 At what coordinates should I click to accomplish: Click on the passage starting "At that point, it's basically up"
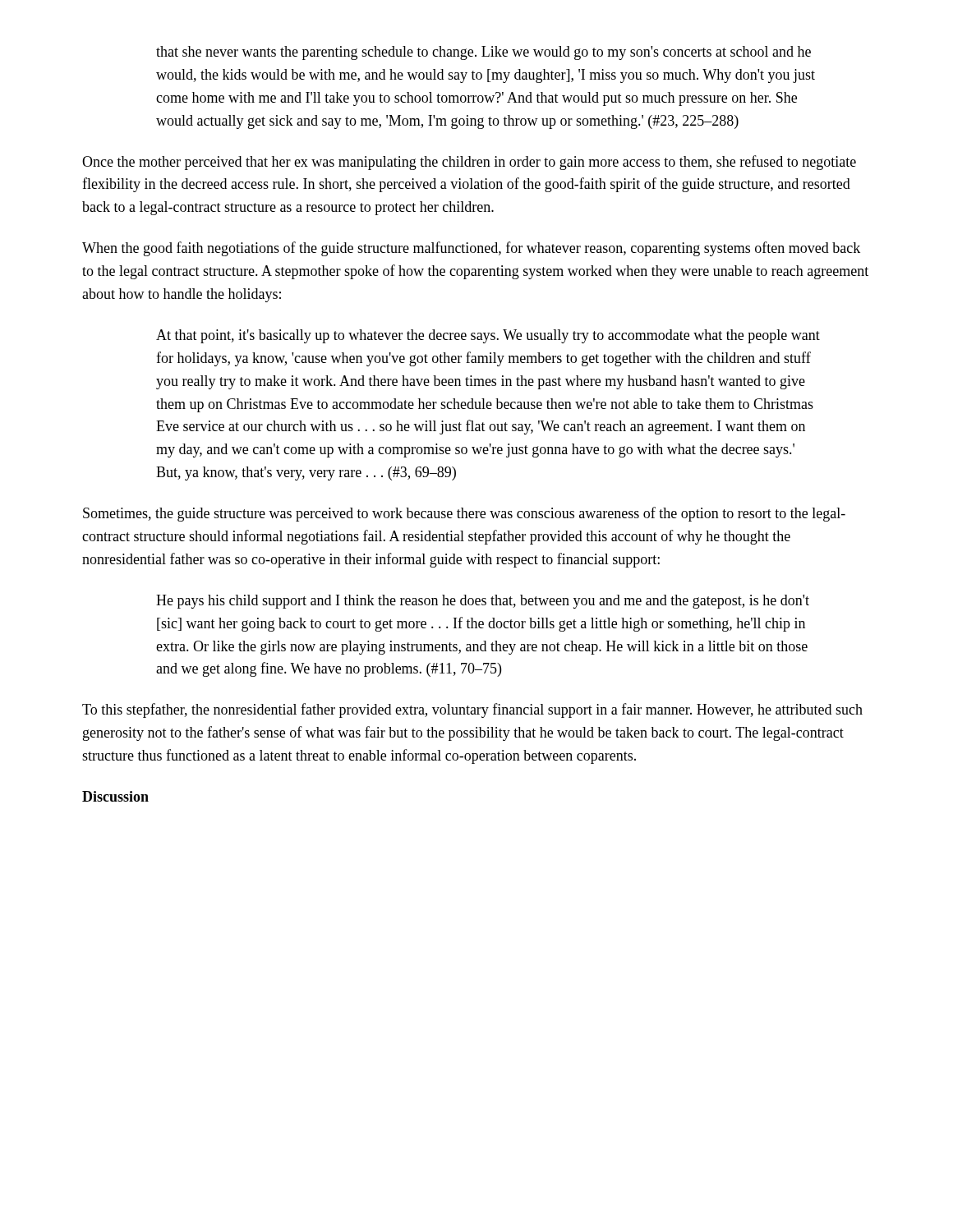click(x=488, y=404)
